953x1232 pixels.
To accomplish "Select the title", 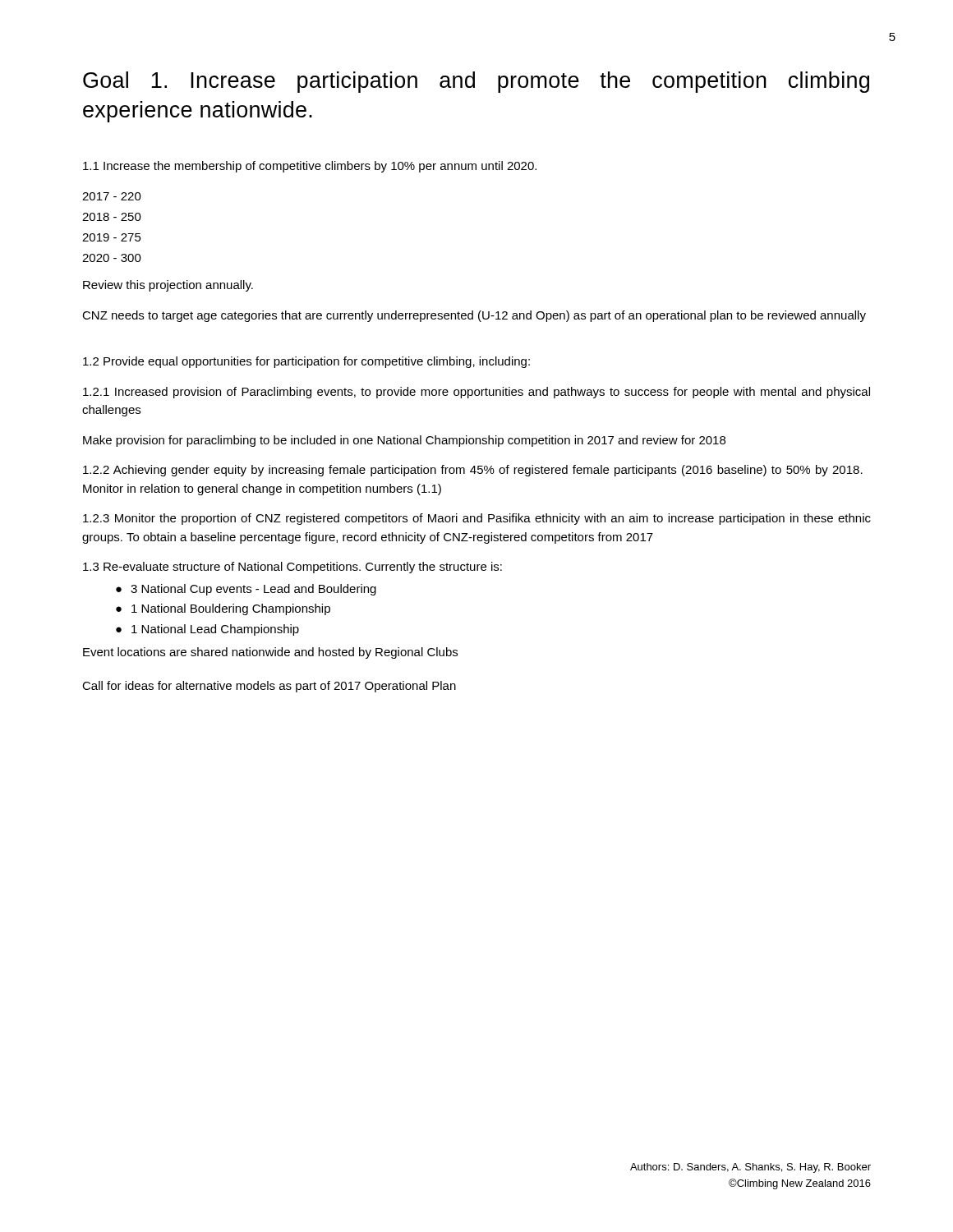I will (476, 95).
